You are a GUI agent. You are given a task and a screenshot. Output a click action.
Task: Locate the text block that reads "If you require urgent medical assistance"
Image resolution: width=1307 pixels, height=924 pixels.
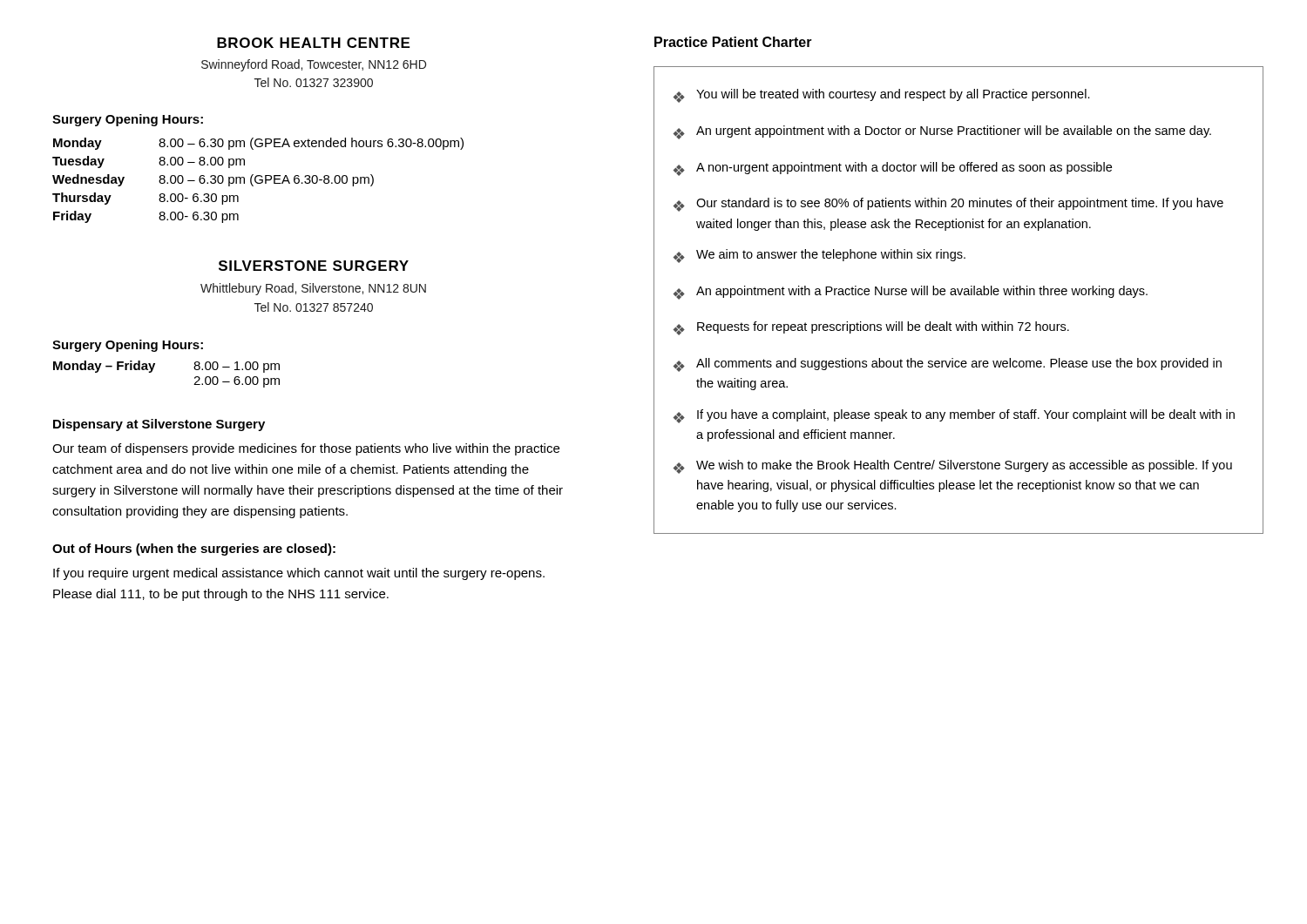pyautogui.click(x=299, y=583)
